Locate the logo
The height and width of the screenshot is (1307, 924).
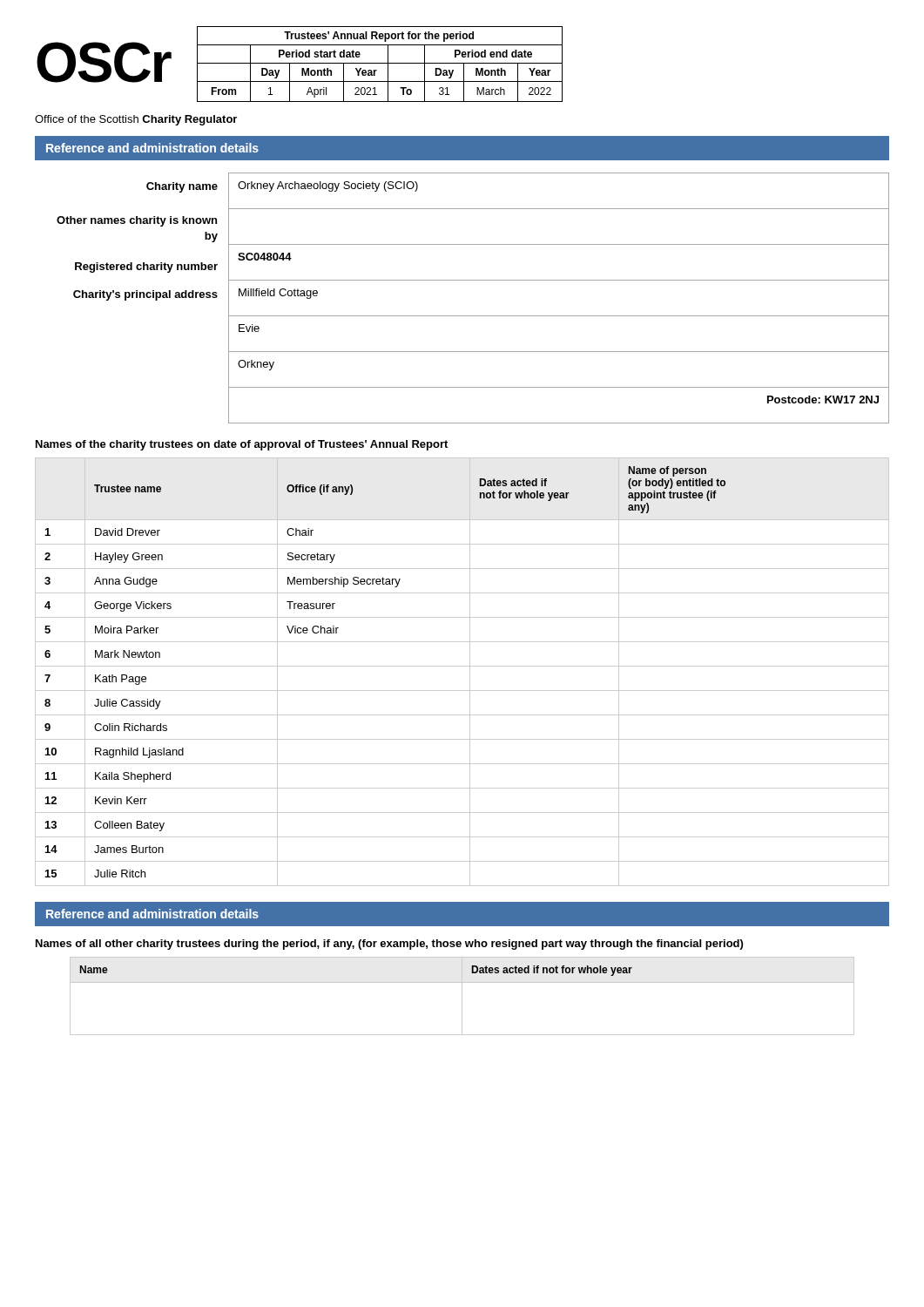coord(103,58)
